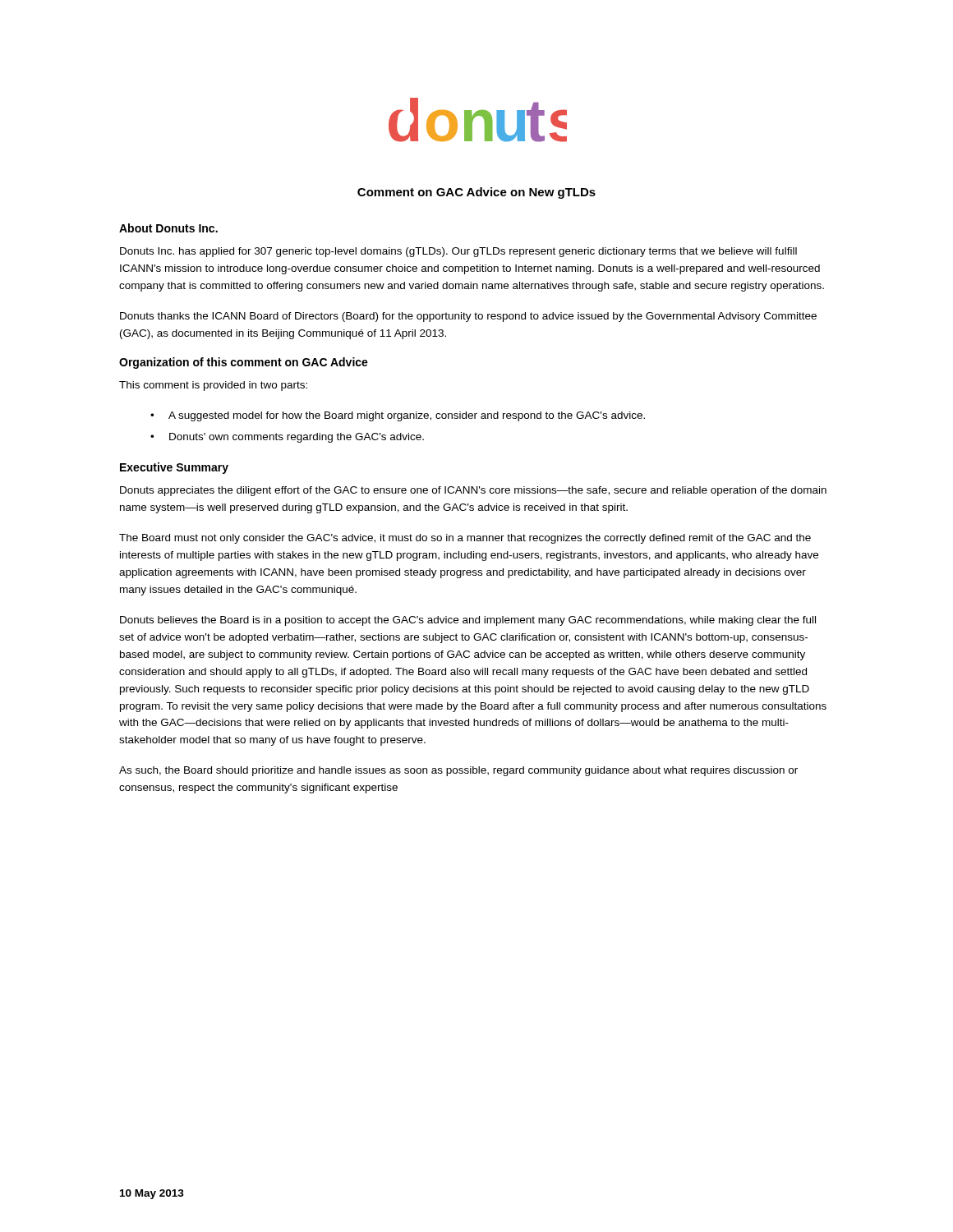This screenshot has width=953, height=1232.
Task: Select the passage starting "Donuts' own comments regarding the GAC's"
Action: pyautogui.click(x=297, y=437)
